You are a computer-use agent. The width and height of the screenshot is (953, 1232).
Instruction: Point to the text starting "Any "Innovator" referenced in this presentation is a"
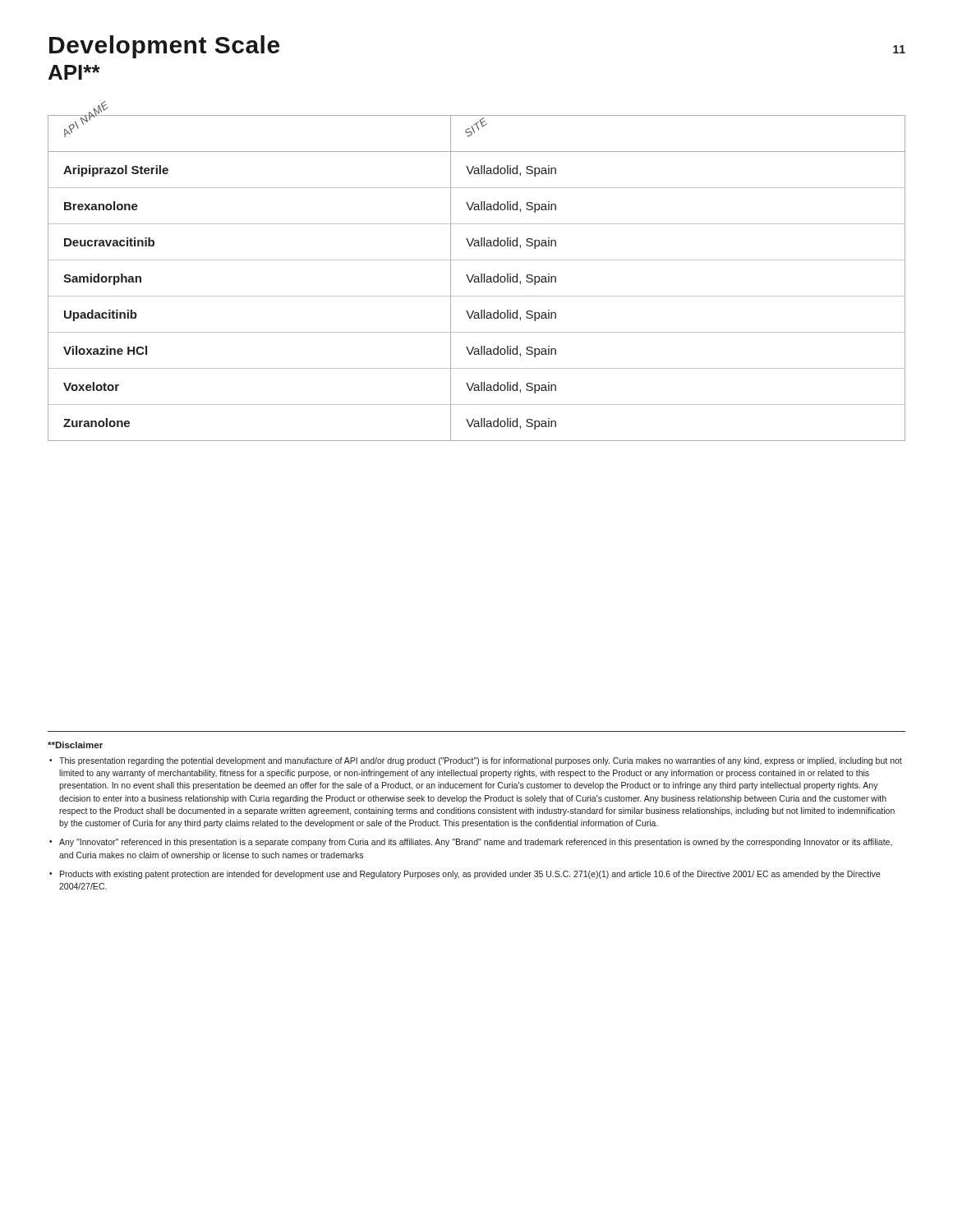(x=476, y=848)
